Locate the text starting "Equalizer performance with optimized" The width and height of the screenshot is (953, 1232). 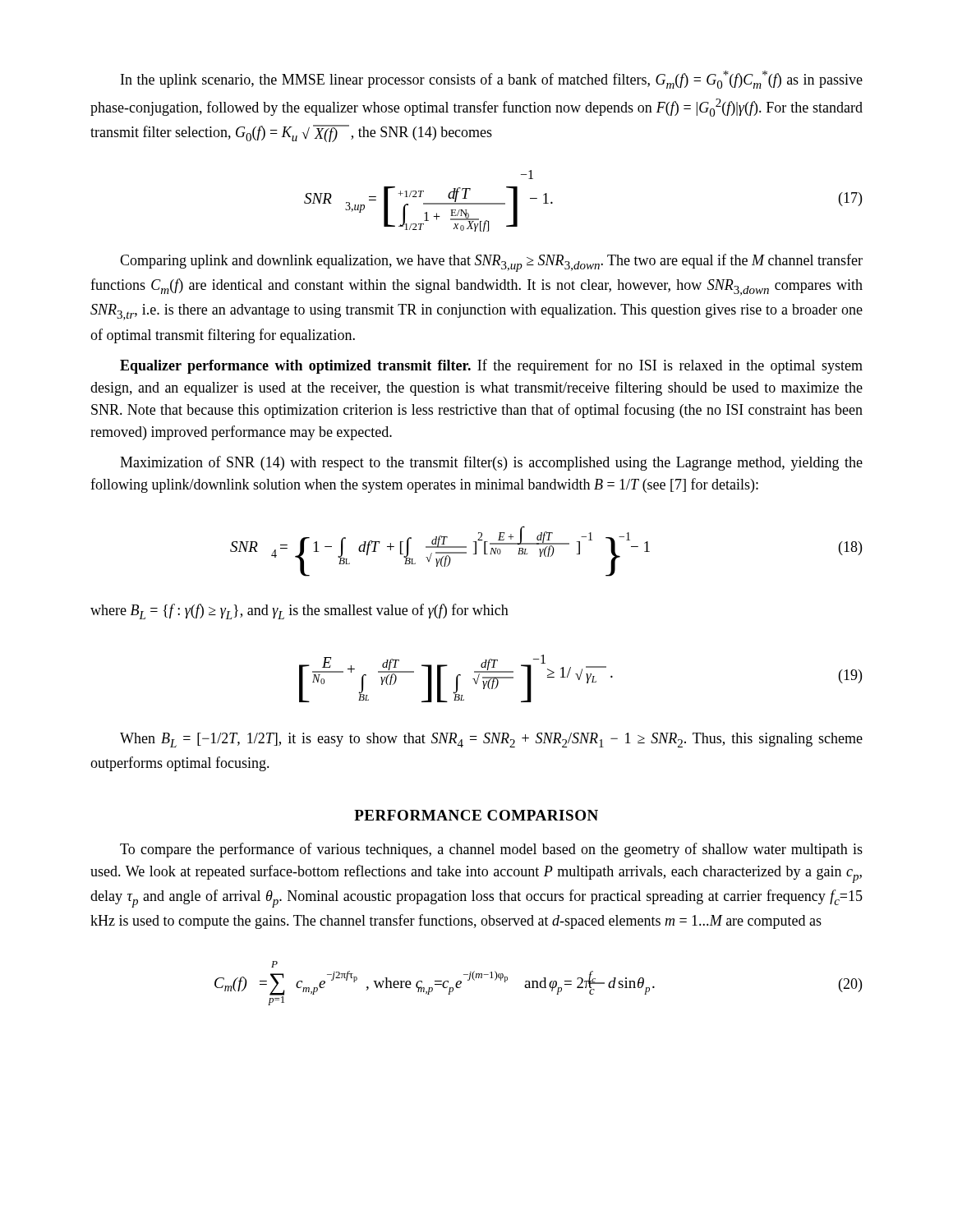point(476,398)
